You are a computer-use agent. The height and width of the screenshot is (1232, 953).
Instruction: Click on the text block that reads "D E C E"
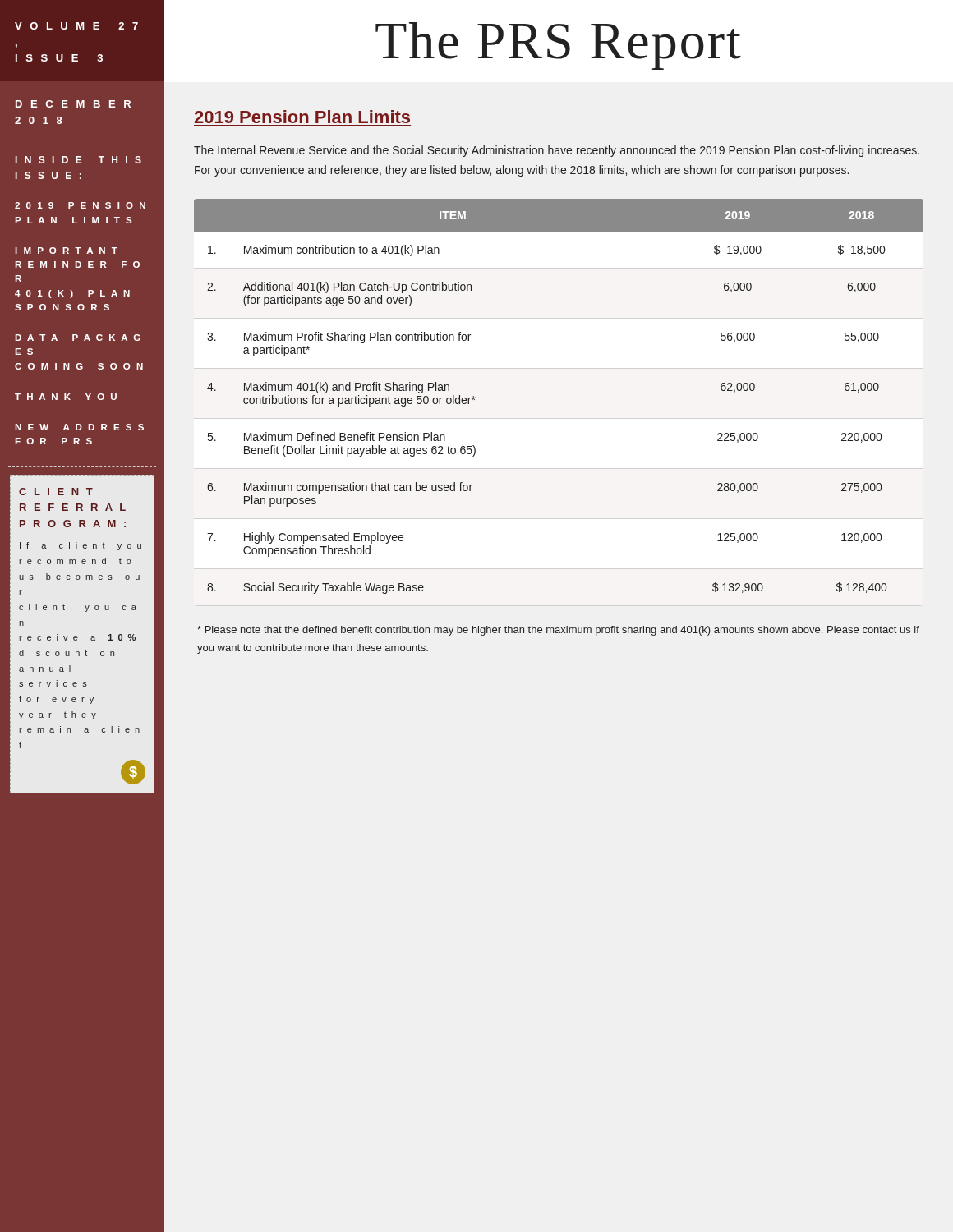tap(82, 113)
